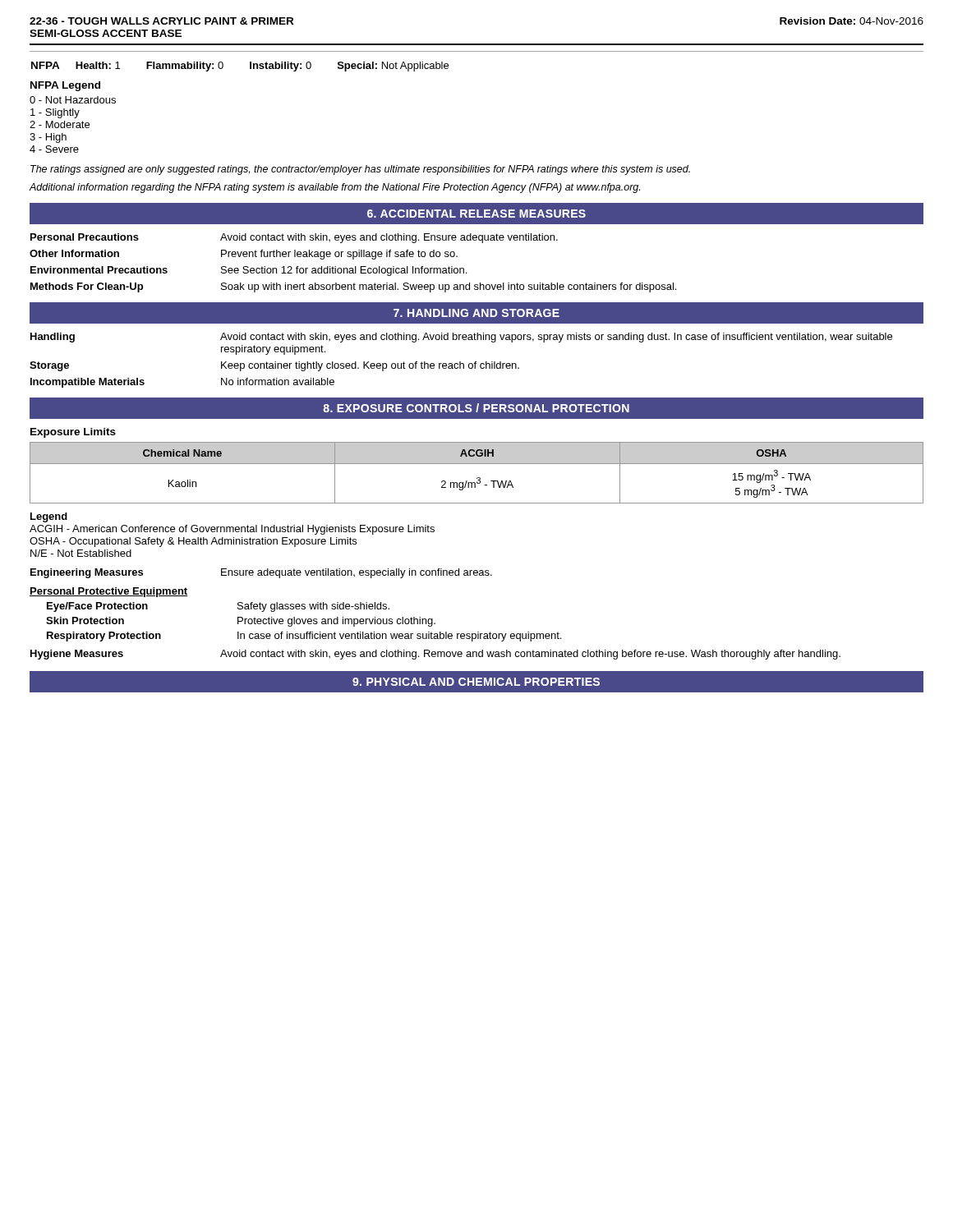Locate the text containing "Personal Protective Equipment"
Viewport: 953px width, 1232px height.
pos(108,591)
